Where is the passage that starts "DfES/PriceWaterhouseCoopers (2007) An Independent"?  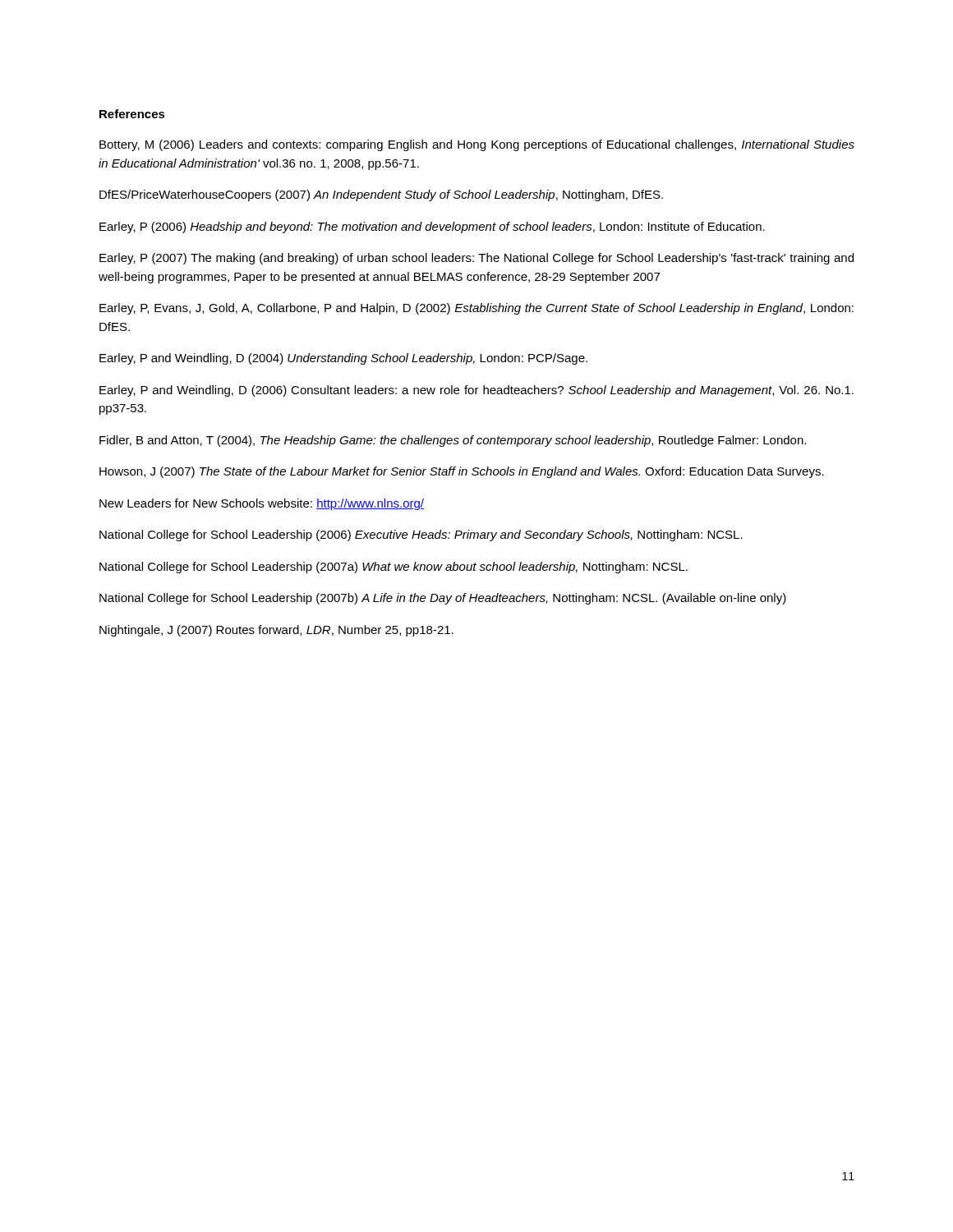381,194
